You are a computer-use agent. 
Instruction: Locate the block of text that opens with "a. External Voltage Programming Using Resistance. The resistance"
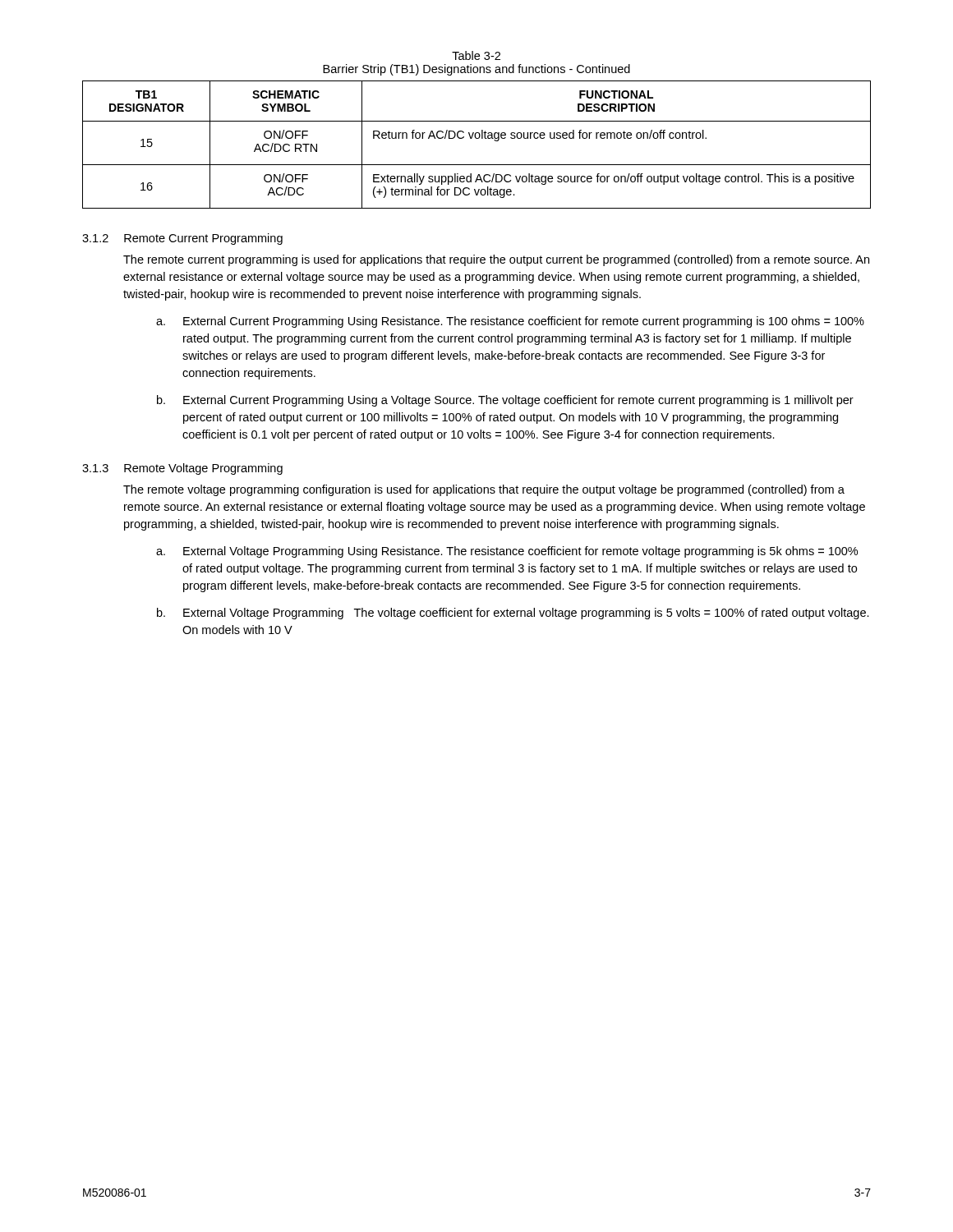pos(513,569)
